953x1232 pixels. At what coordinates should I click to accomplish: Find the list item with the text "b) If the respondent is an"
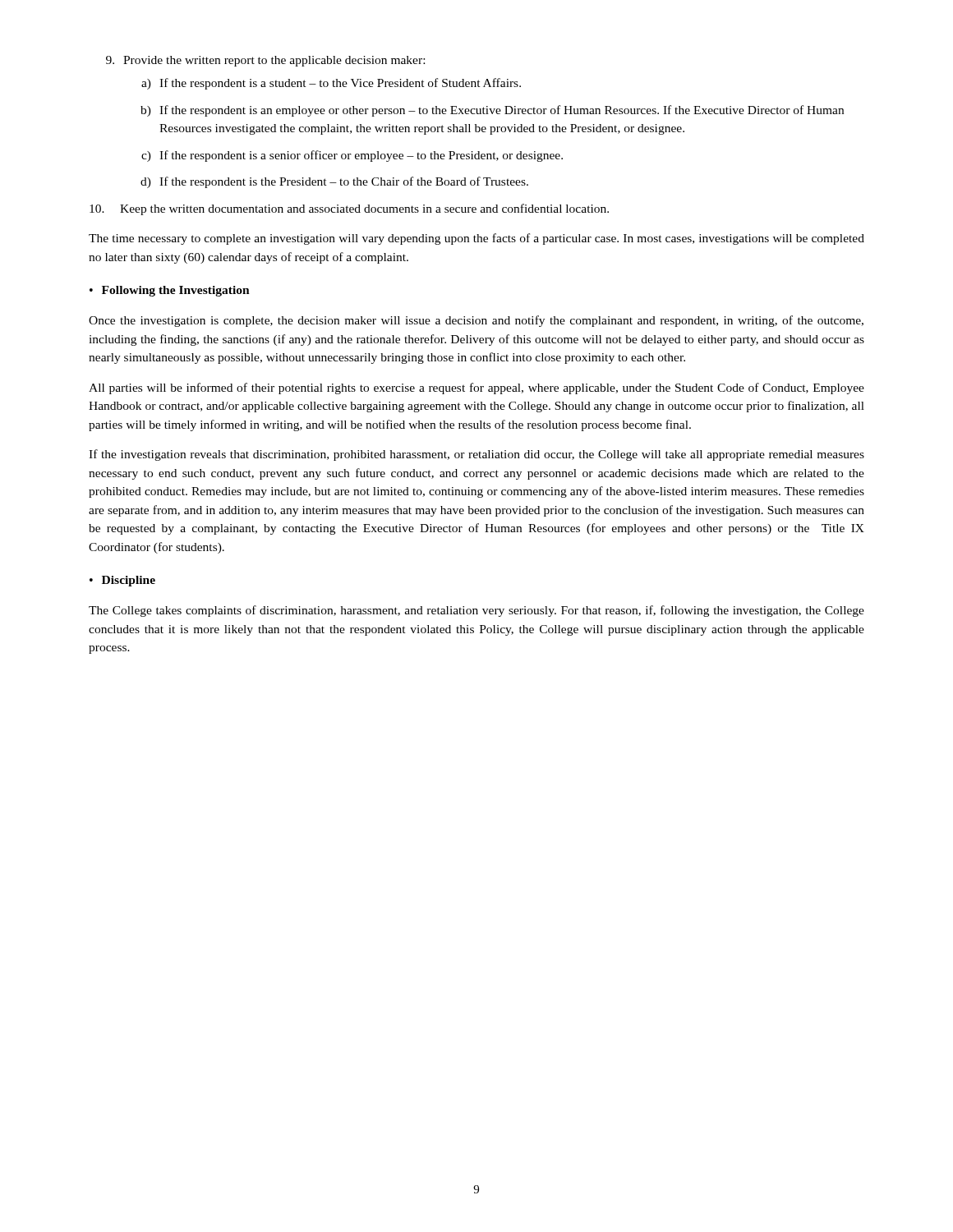click(x=496, y=119)
